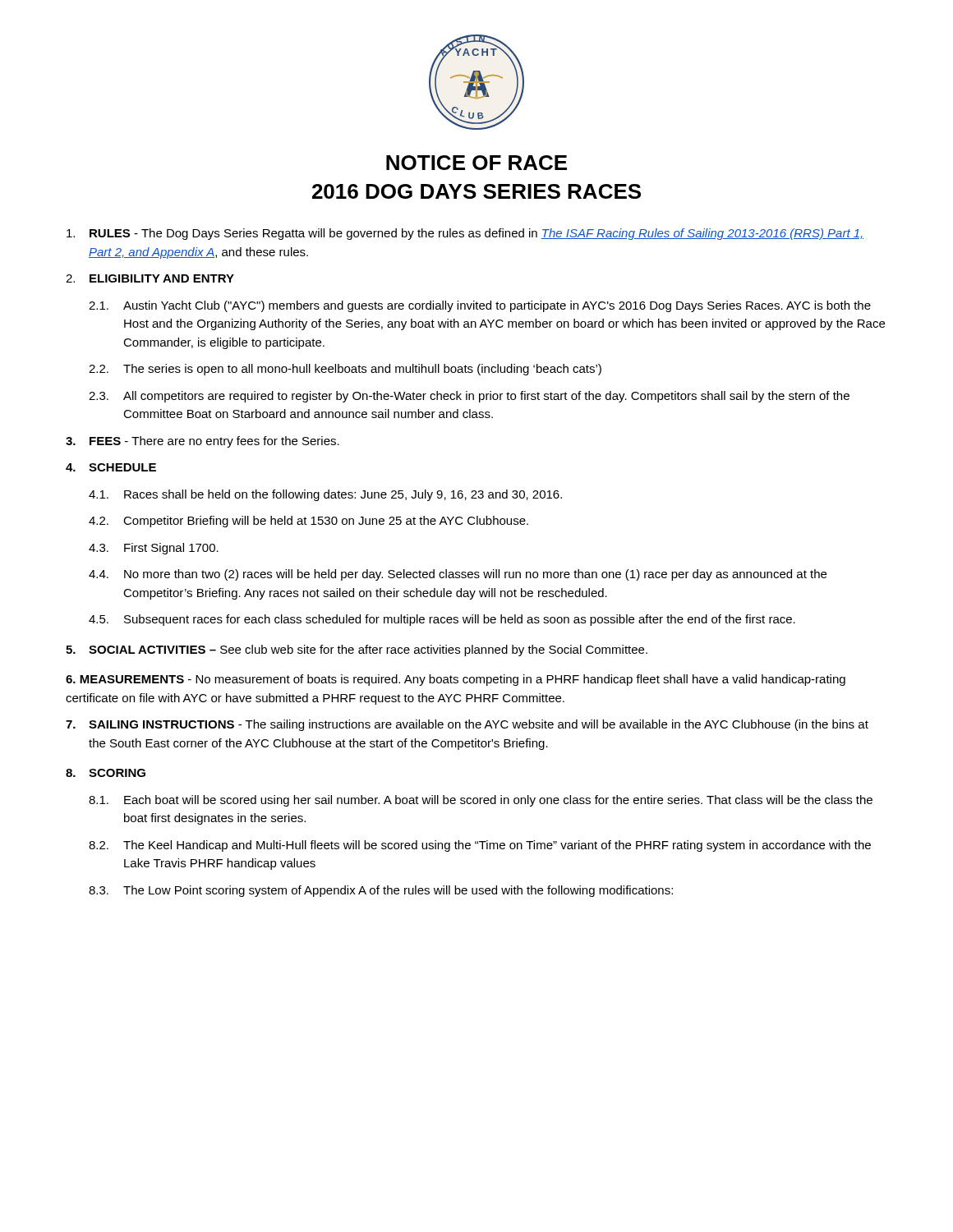953x1232 pixels.
Task: Locate the text "4. SCHEDULE"
Action: pos(111,467)
